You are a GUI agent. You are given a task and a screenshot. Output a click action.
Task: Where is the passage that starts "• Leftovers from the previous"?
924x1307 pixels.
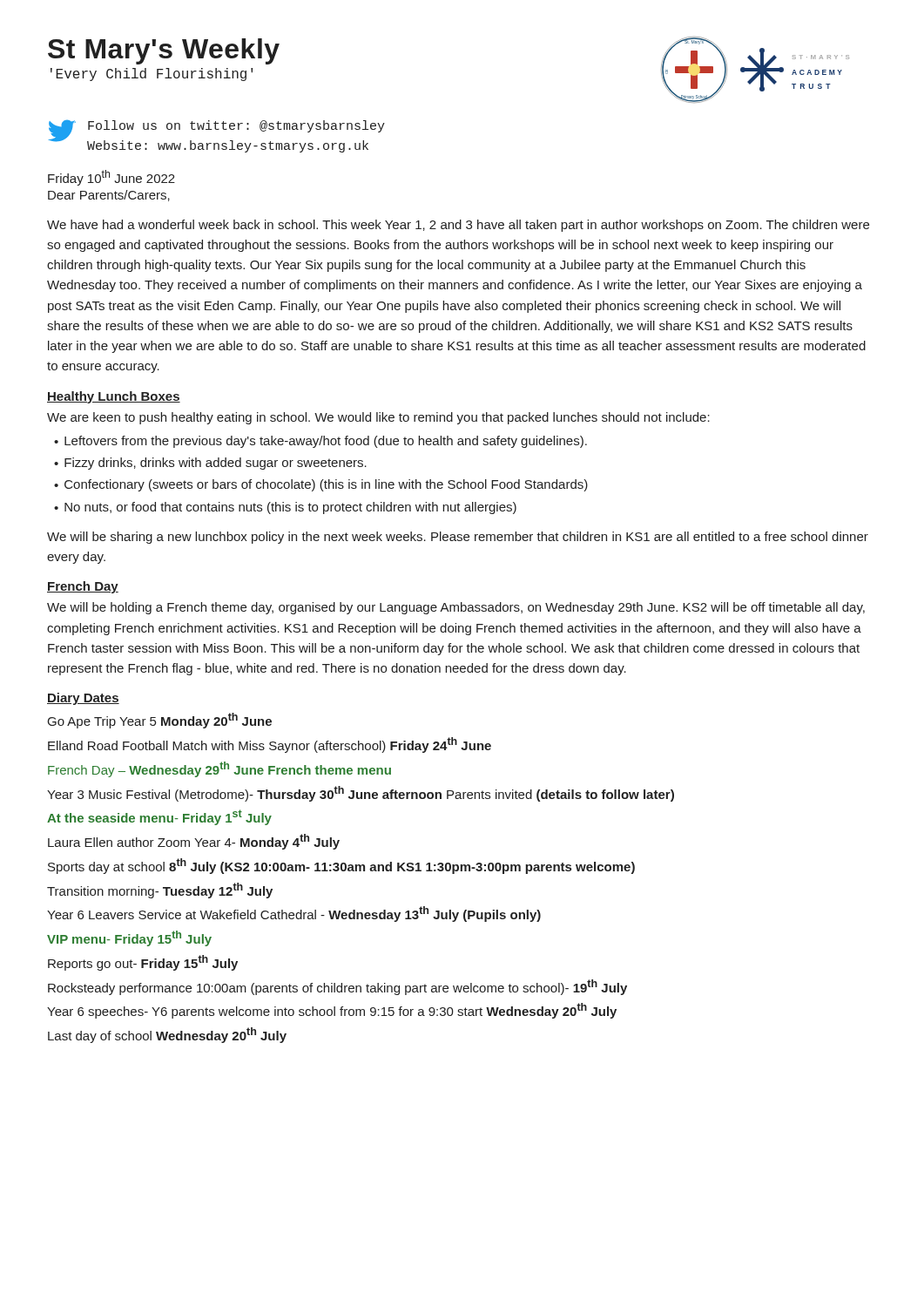[321, 441]
